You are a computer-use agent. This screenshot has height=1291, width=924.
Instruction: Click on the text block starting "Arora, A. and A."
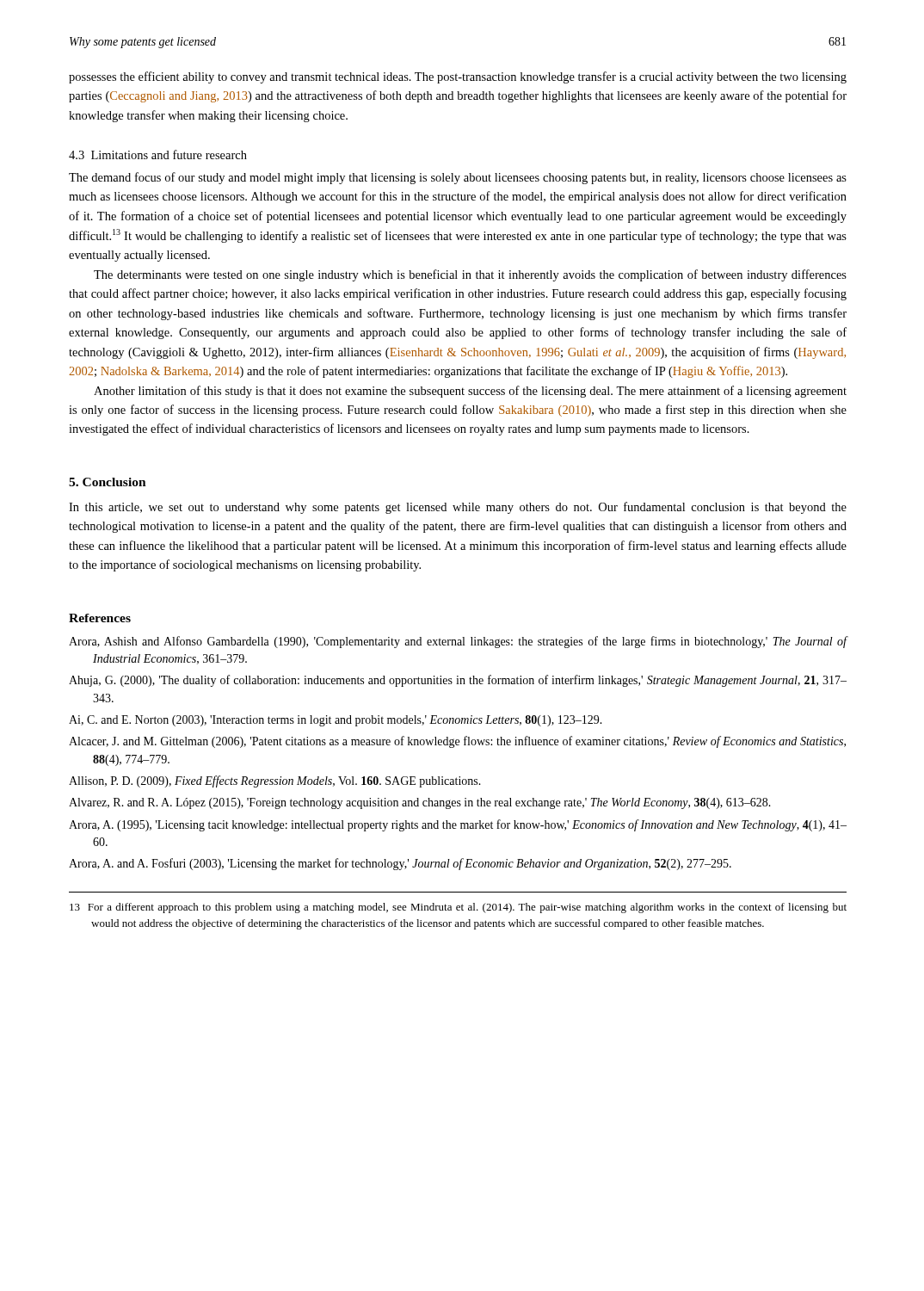(x=400, y=864)
